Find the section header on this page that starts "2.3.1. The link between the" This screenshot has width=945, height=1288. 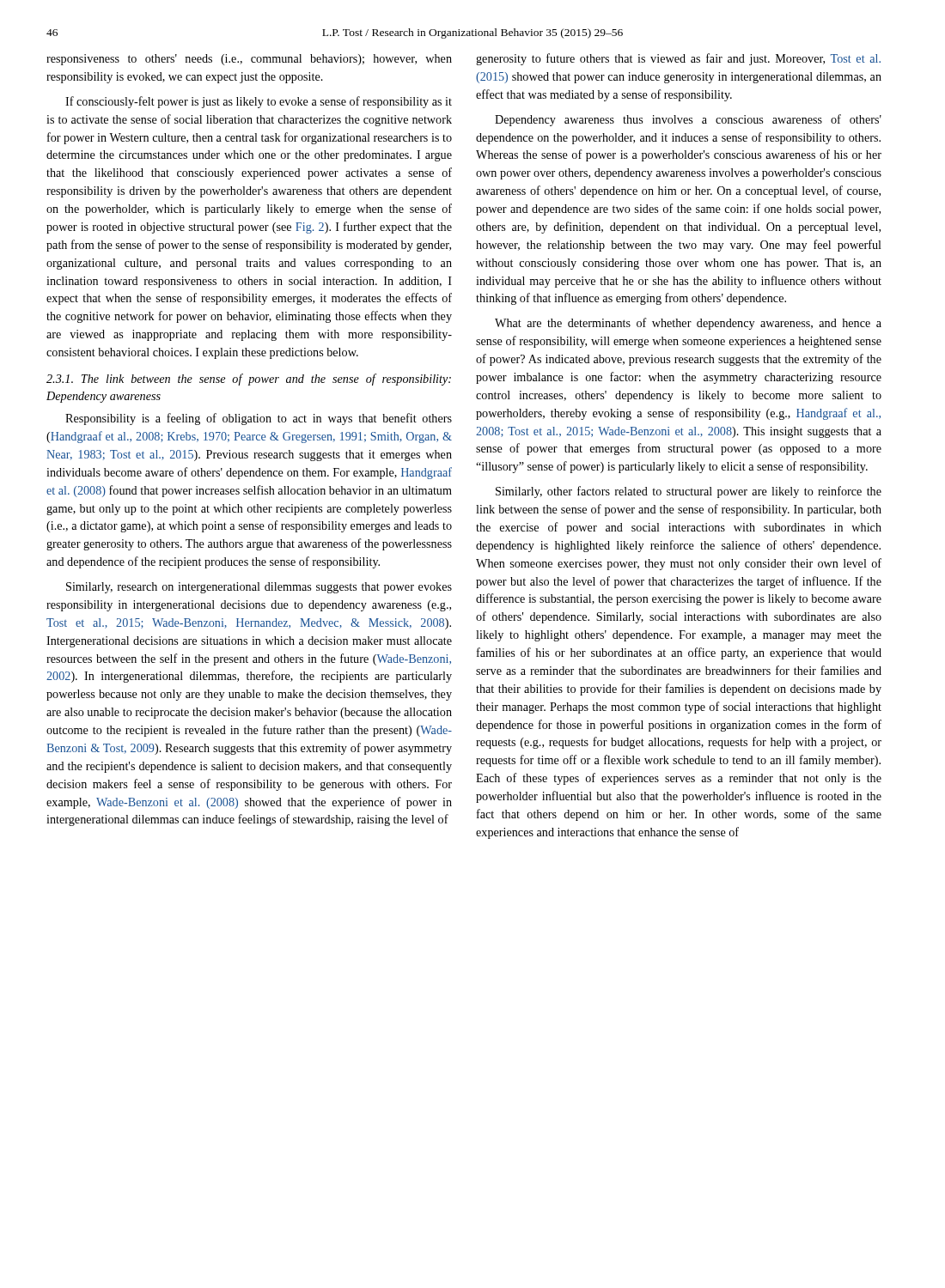point(249,387)
